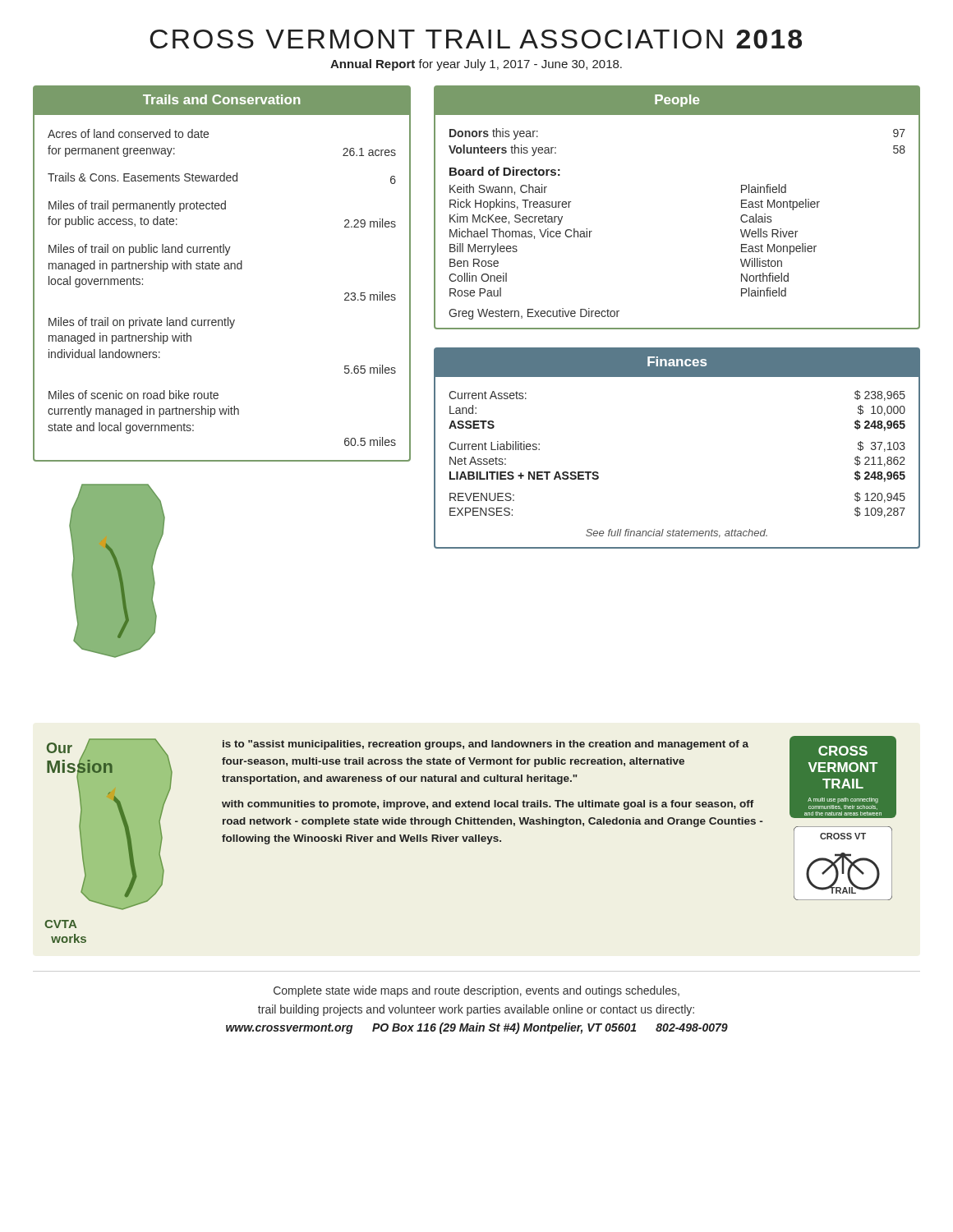Click on the text starting "Miles of trail on private"
The height and width of the screenshot is (1232, 953).
(x=142, y=323)
